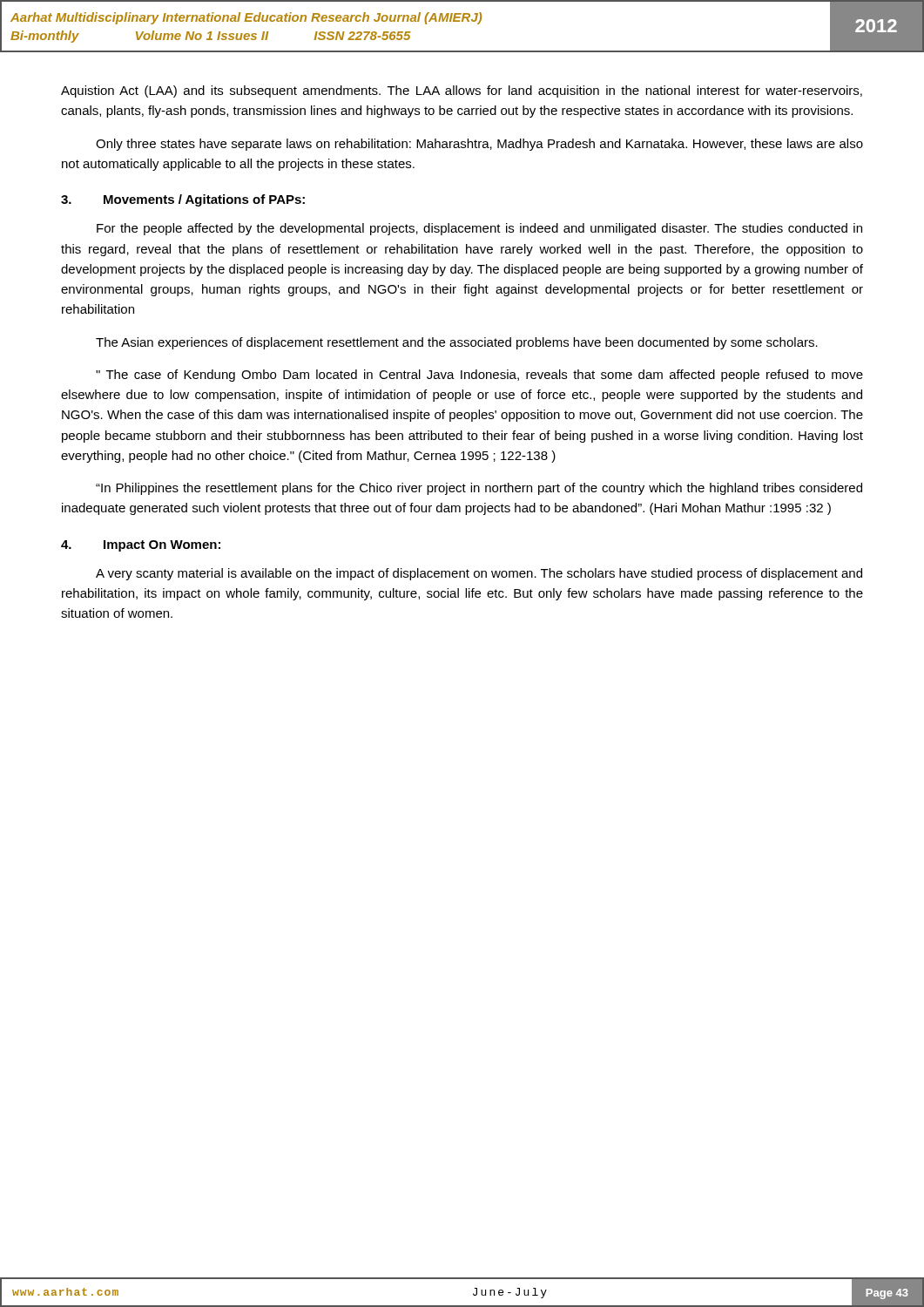
Task: Locate the block of text that opens with "For the people affected by the"
Action: tap(462, 269)
